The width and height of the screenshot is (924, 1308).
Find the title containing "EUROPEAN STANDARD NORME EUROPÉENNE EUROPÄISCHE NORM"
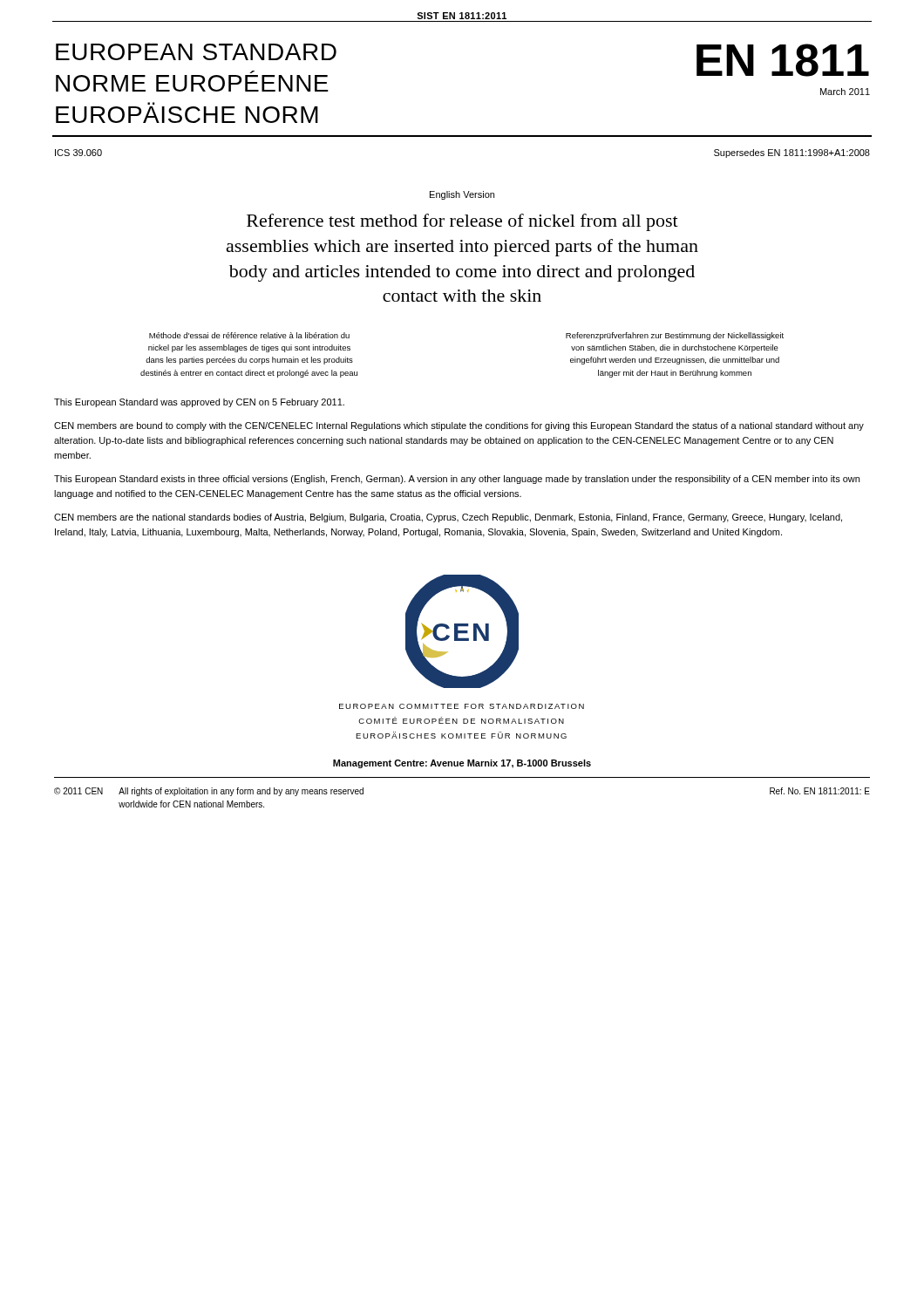click(x=237, y=84)
